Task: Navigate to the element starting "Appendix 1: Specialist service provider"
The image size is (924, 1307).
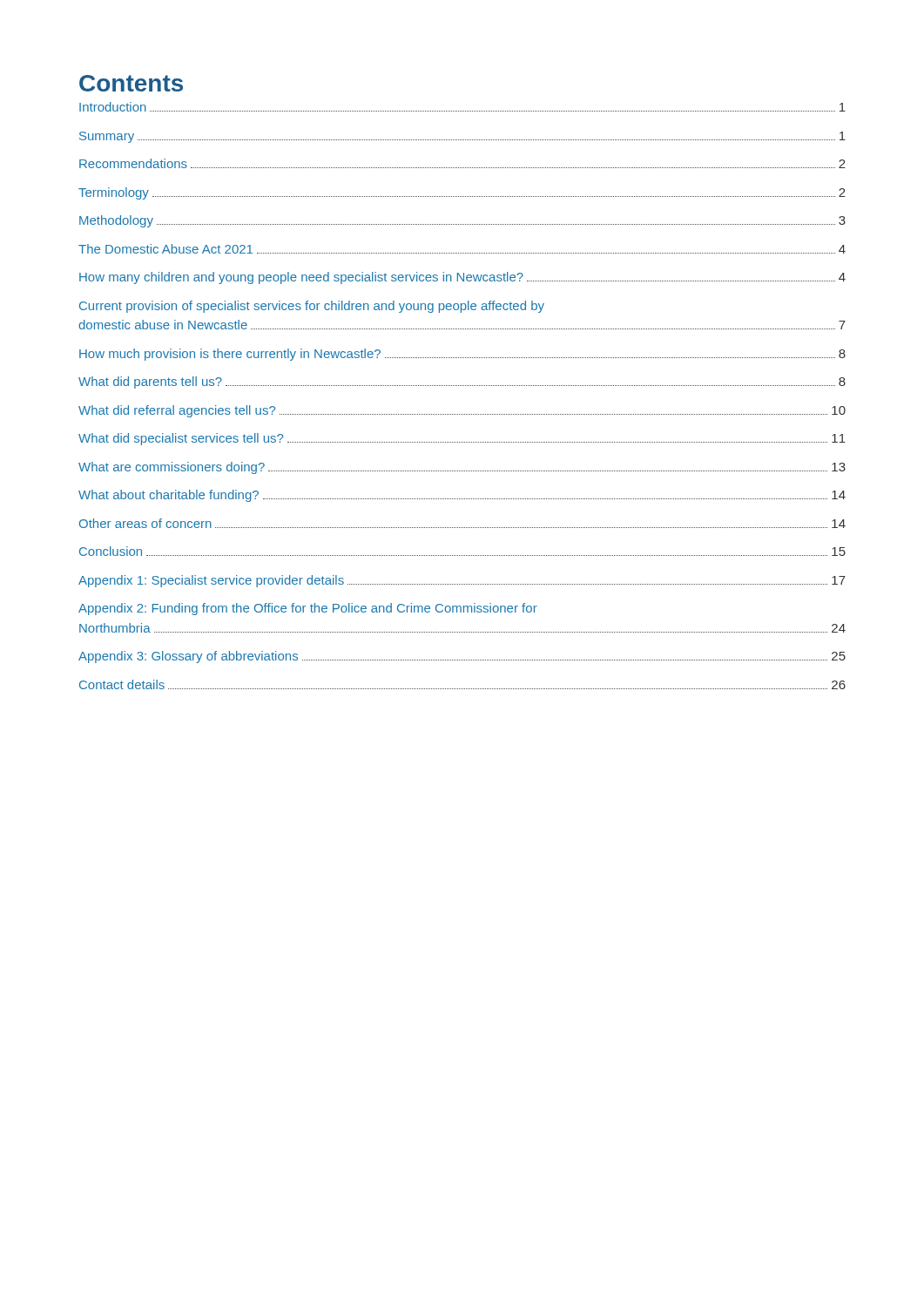Action: pyautogui.click(x=462, y=580)
